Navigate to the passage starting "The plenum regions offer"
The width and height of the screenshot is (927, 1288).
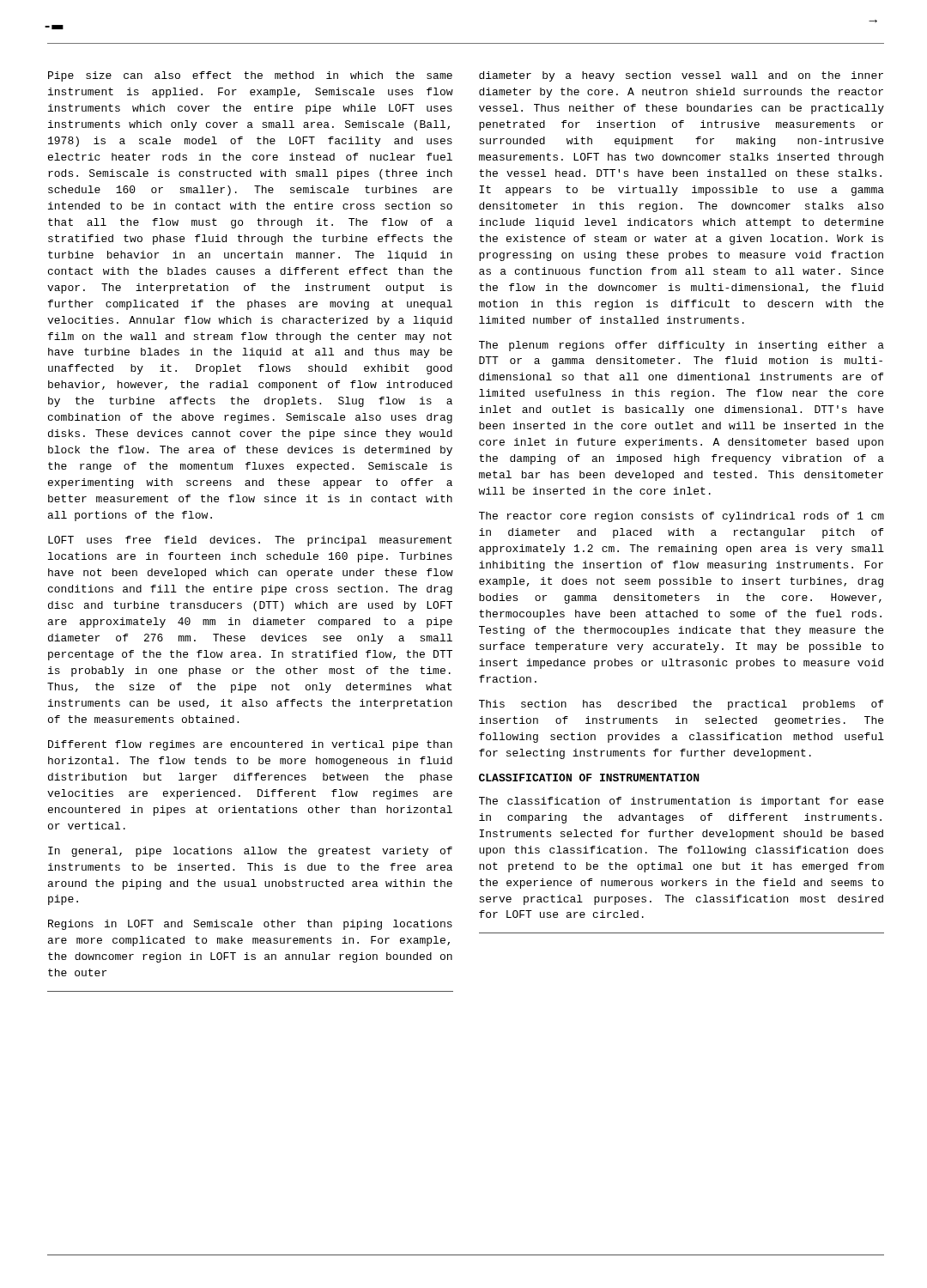click(x=681, y=419)
